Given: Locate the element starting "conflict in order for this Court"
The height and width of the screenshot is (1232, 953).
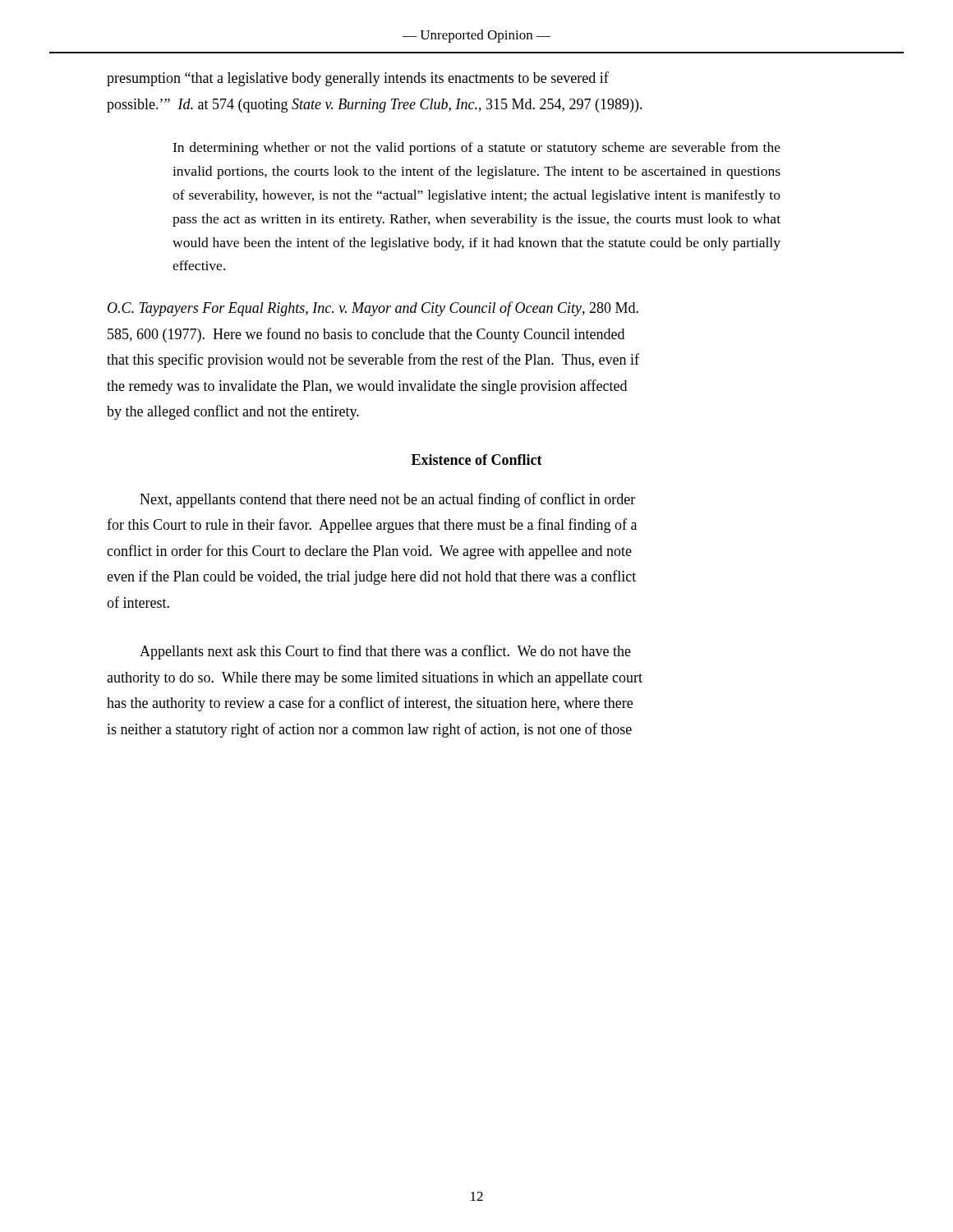Looking at the screenshot, I should coord(369,551).
